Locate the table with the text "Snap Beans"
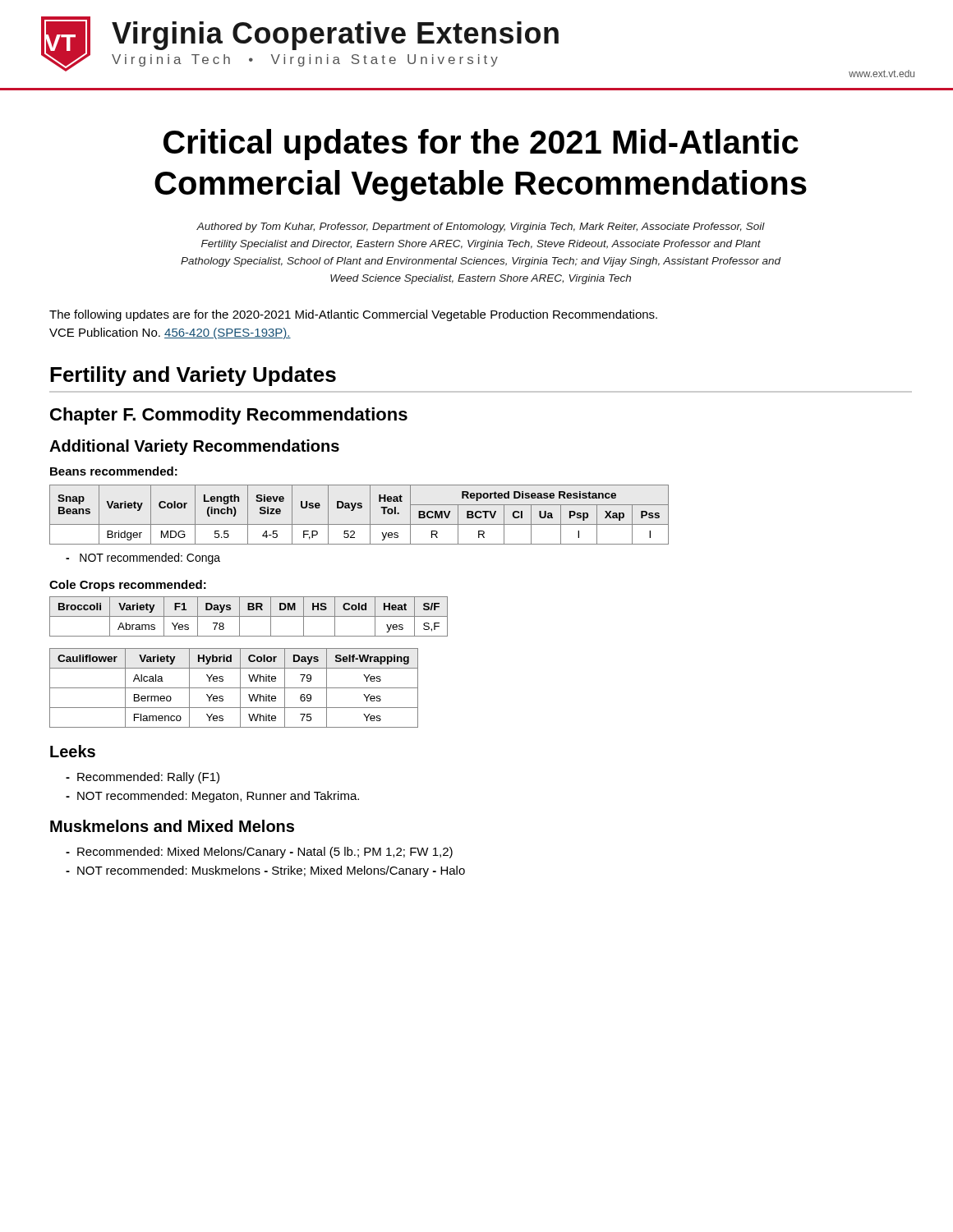 tap(481, 514)
